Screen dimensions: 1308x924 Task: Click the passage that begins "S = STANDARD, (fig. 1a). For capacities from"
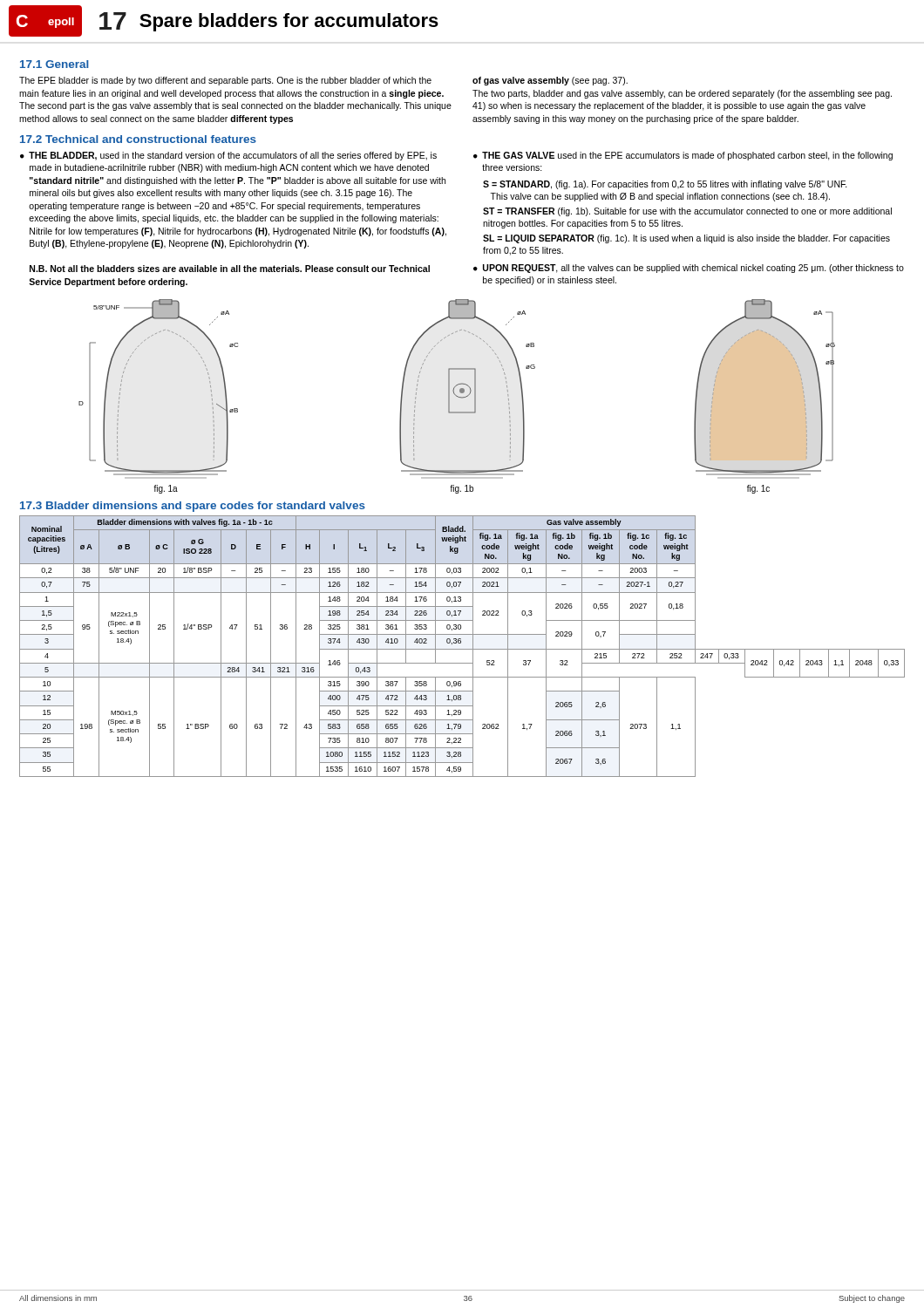665,190
